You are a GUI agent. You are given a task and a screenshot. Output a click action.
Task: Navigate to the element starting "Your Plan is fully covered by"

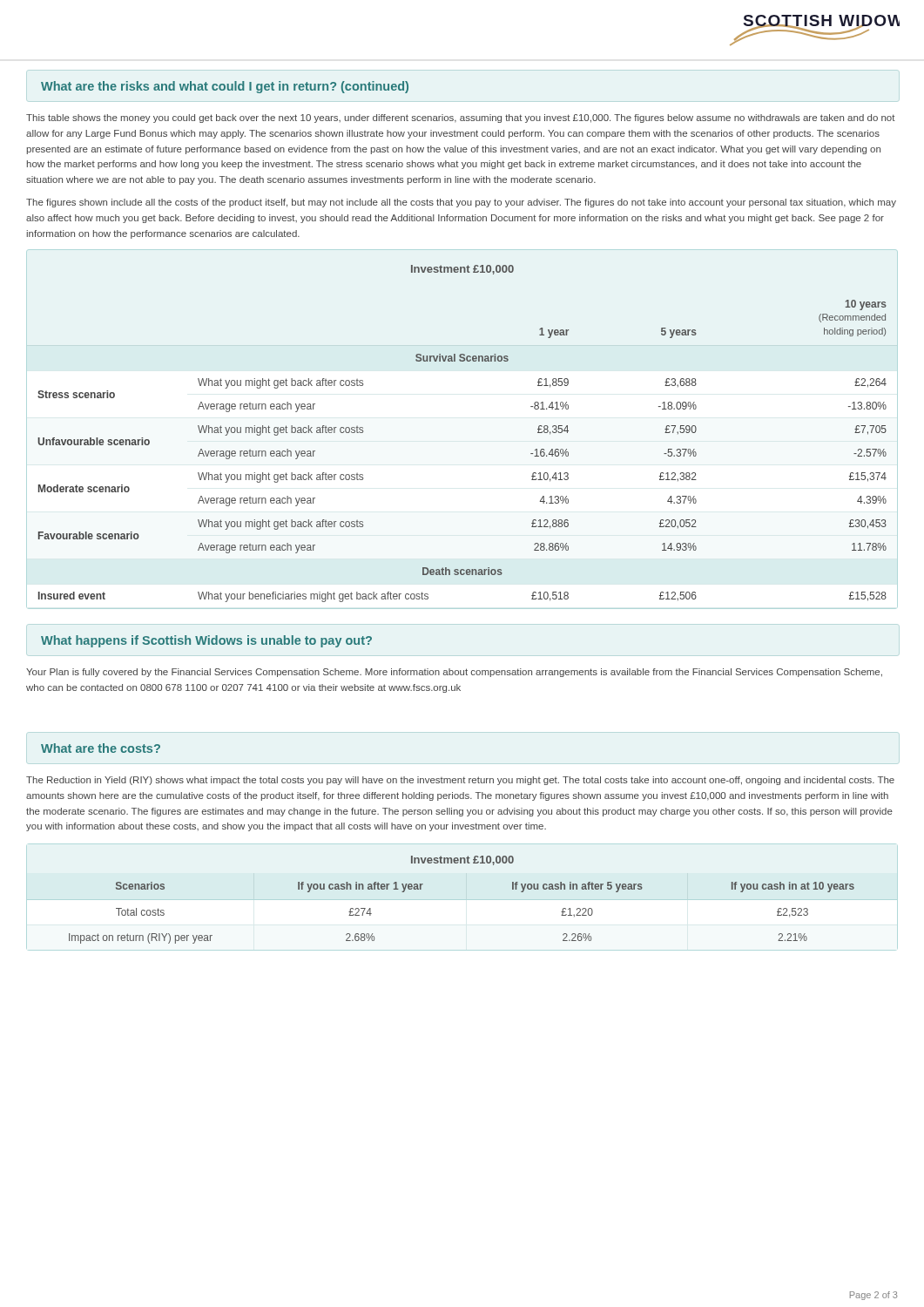pyautogui.click(x=455, y=680)
